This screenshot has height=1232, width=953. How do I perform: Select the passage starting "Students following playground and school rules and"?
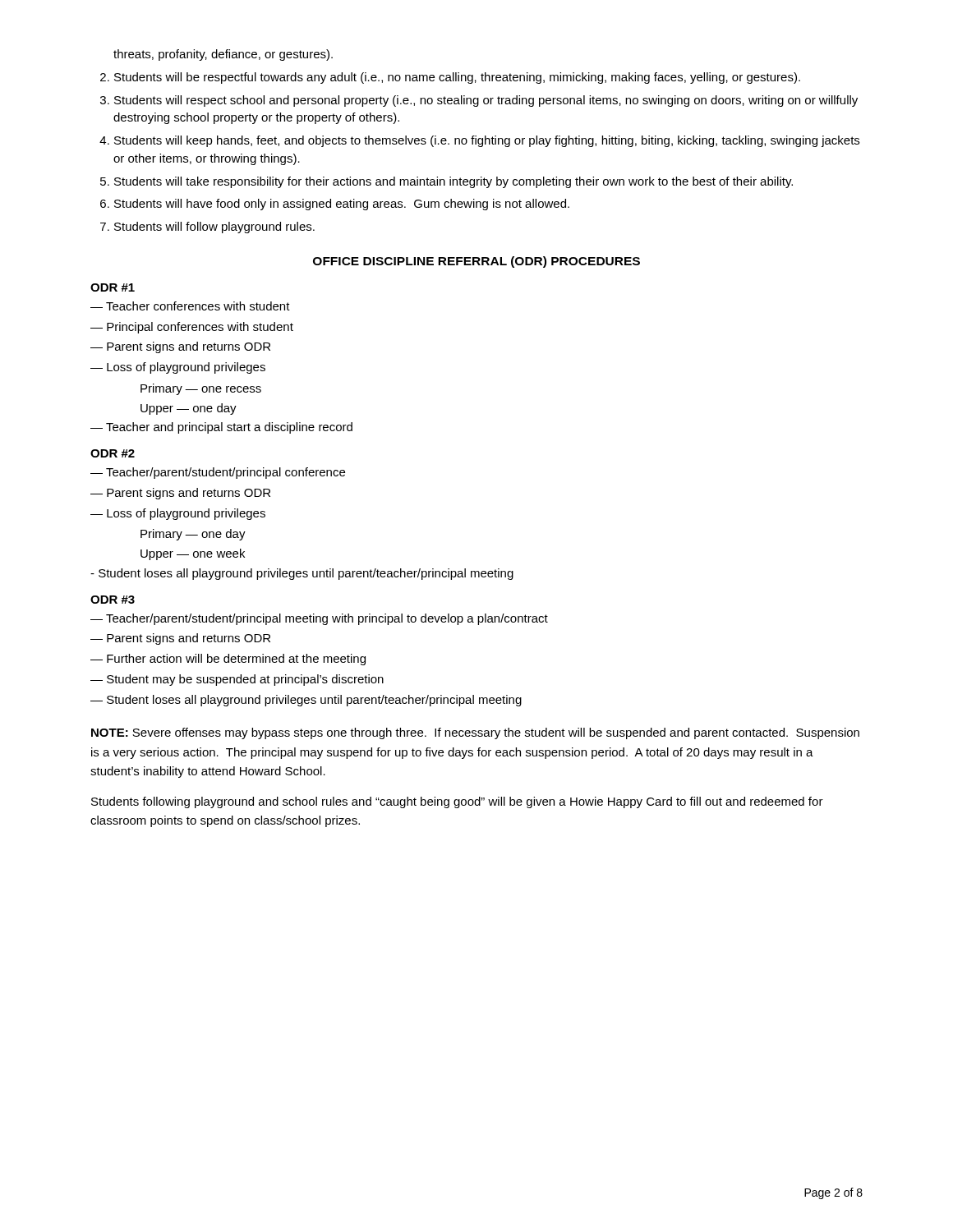pos(457,811)
